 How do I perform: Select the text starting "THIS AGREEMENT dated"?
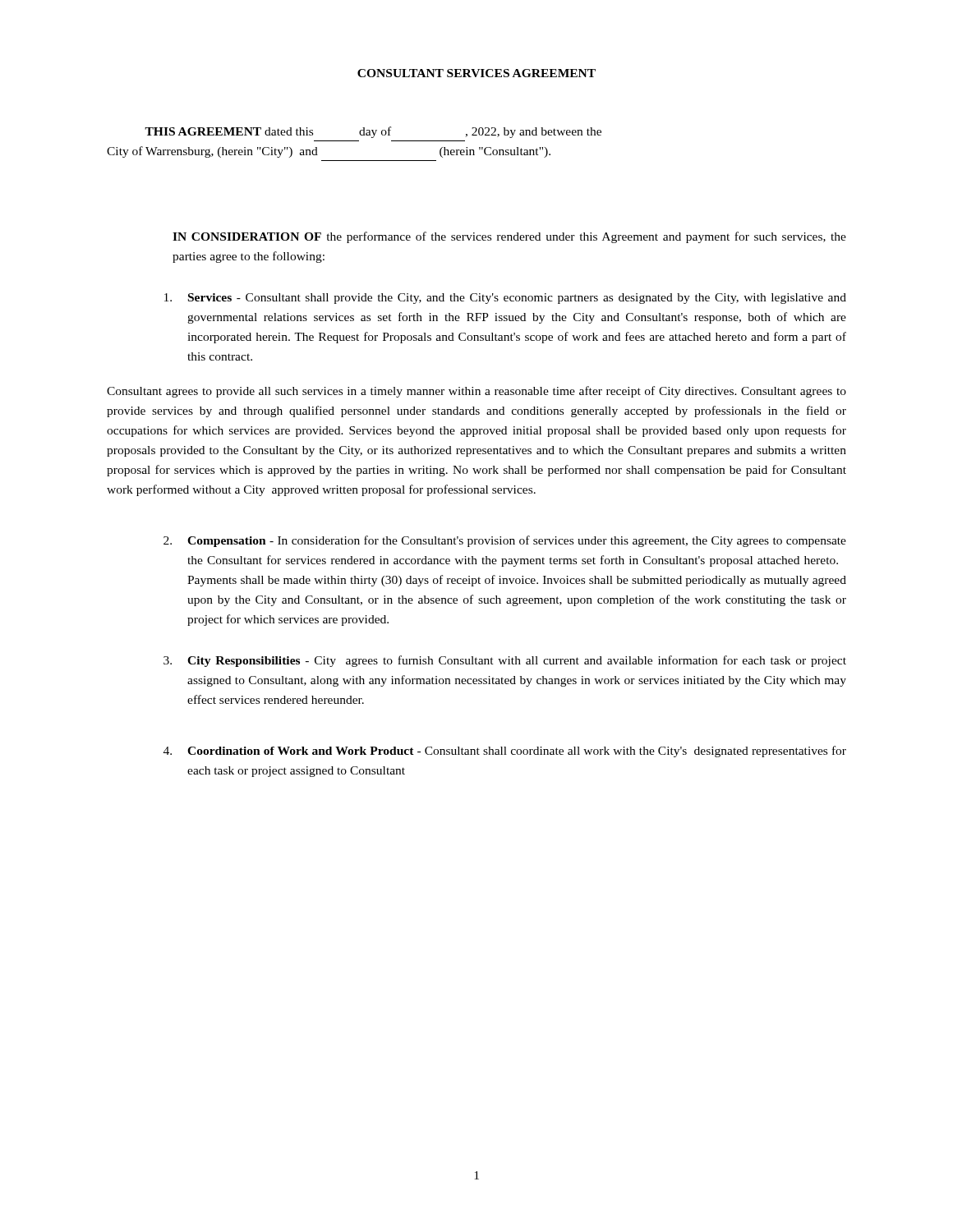tap(476, 141)
